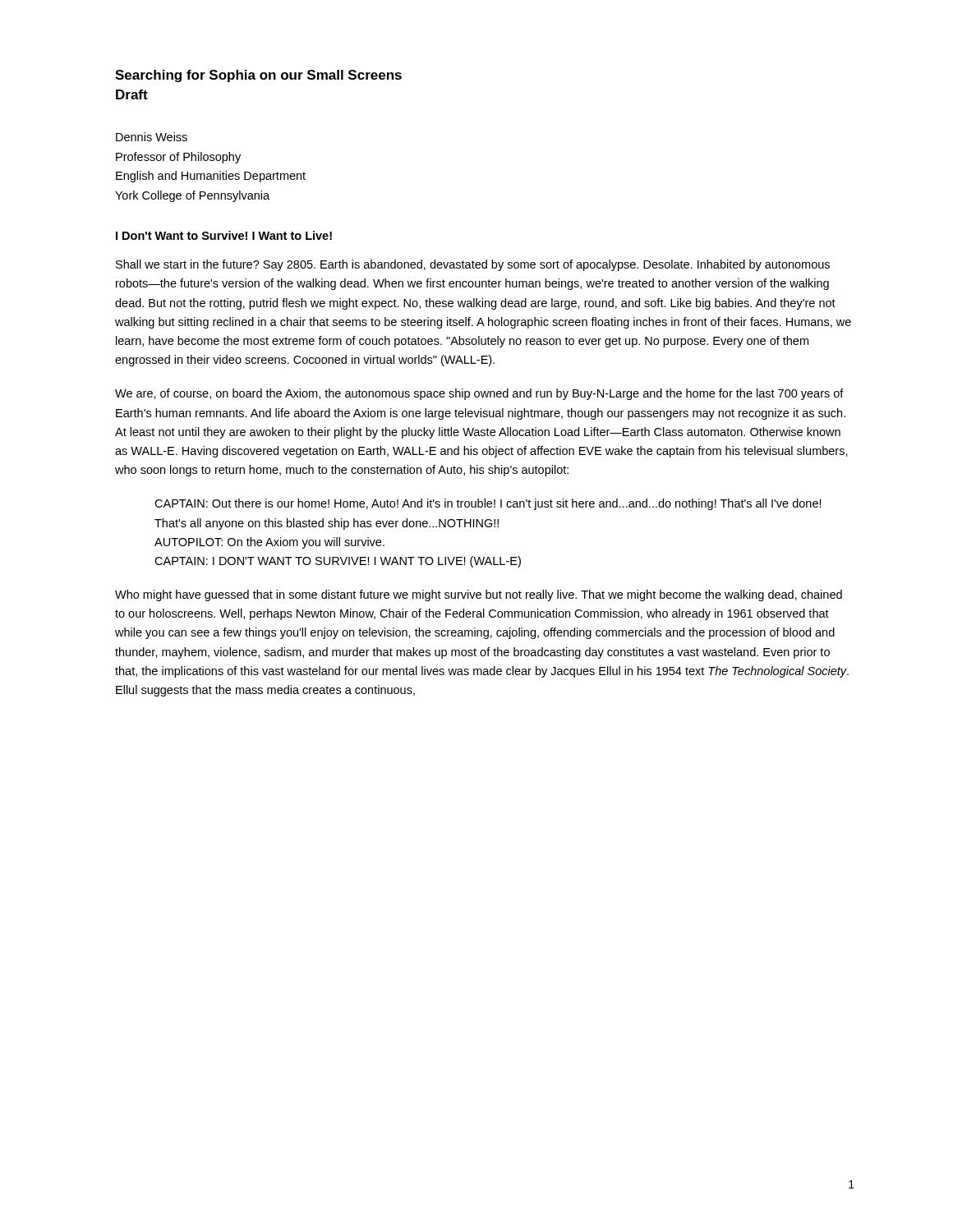Locate the text block starting "Shall we start in the future? Say"
This screenshot has width=953, height=1232.
(483, 312)
